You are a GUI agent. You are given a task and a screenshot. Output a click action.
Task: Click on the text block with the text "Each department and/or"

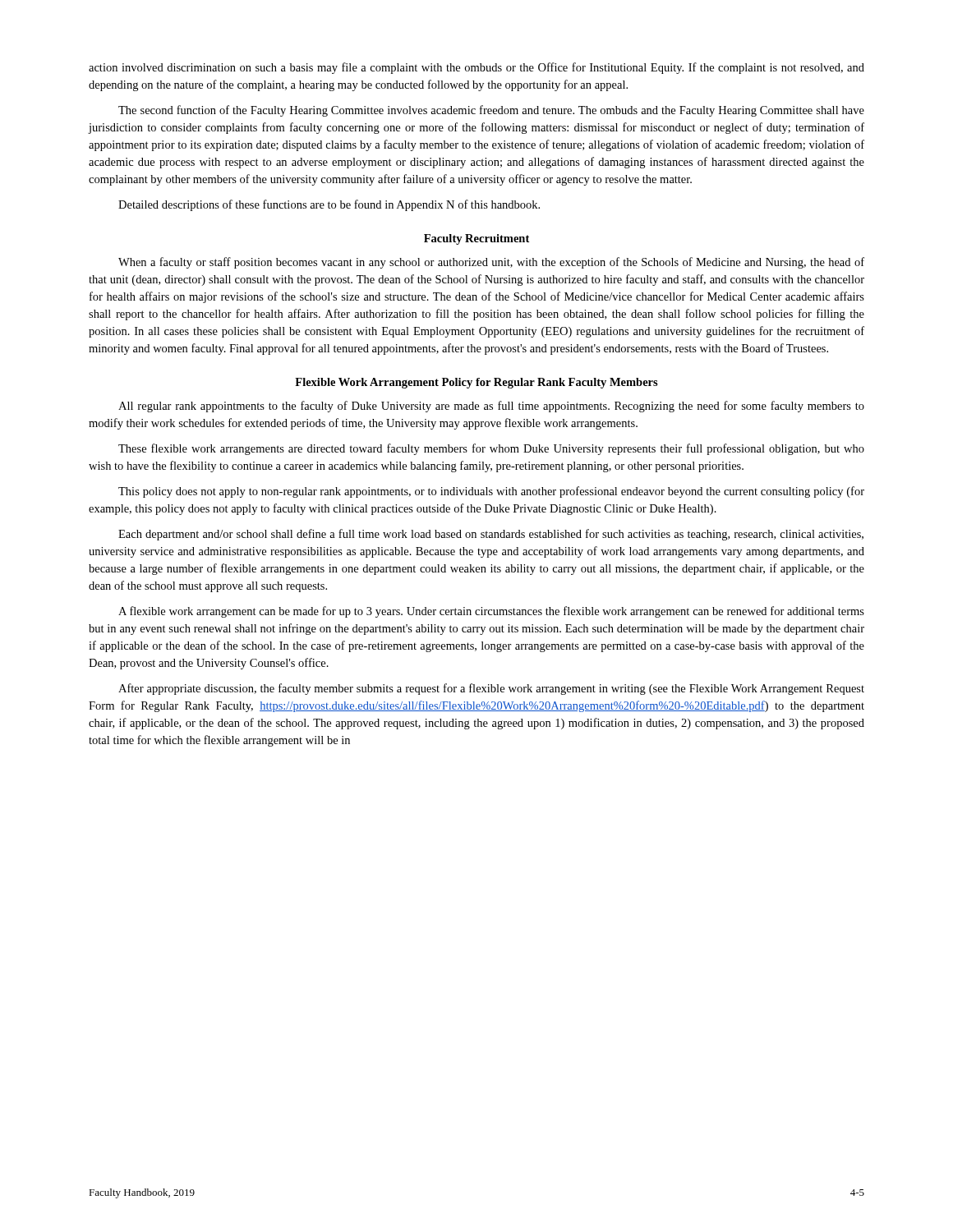[x=476, y=560]
